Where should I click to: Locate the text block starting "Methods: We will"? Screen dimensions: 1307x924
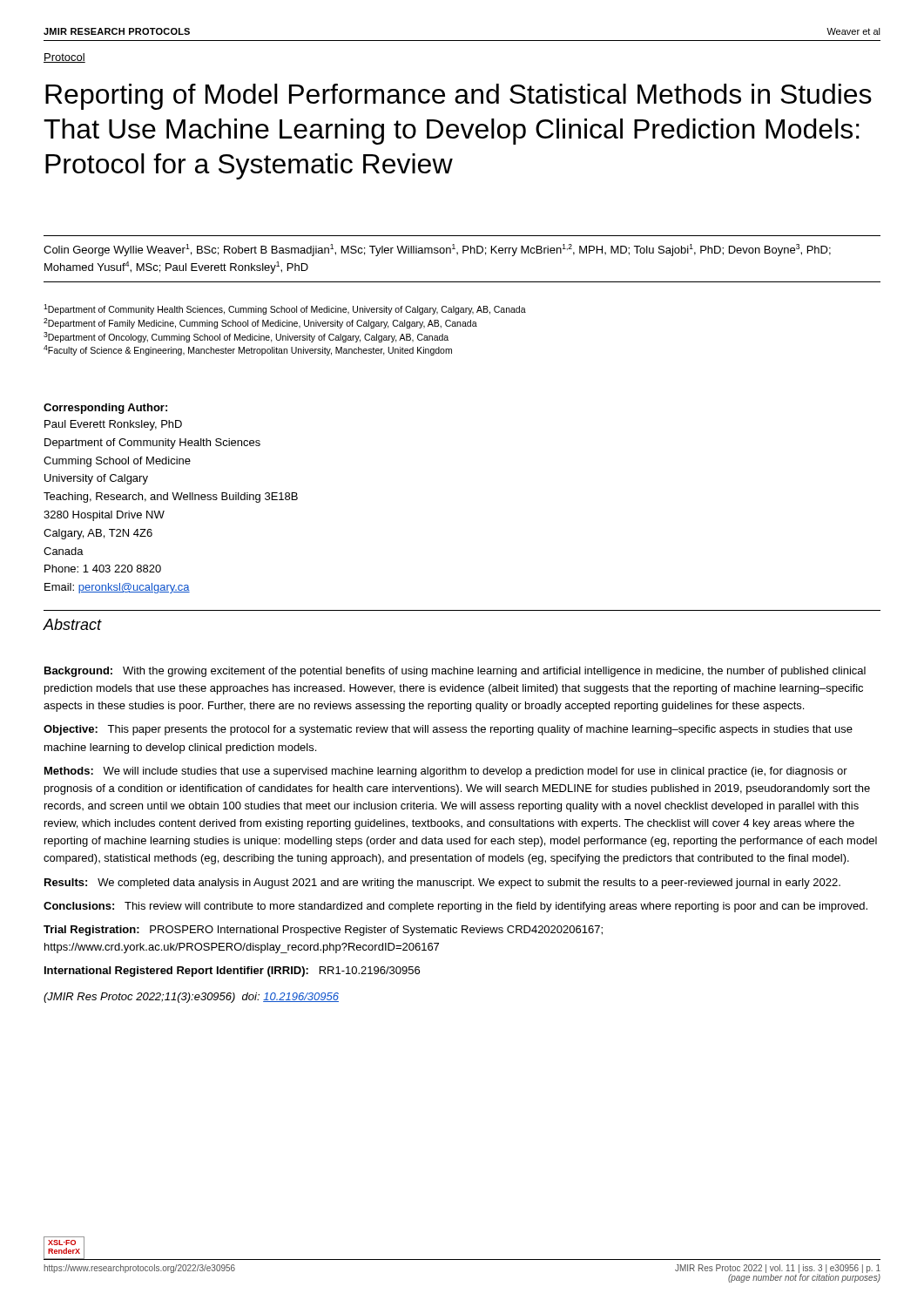[x=460, y=814]
